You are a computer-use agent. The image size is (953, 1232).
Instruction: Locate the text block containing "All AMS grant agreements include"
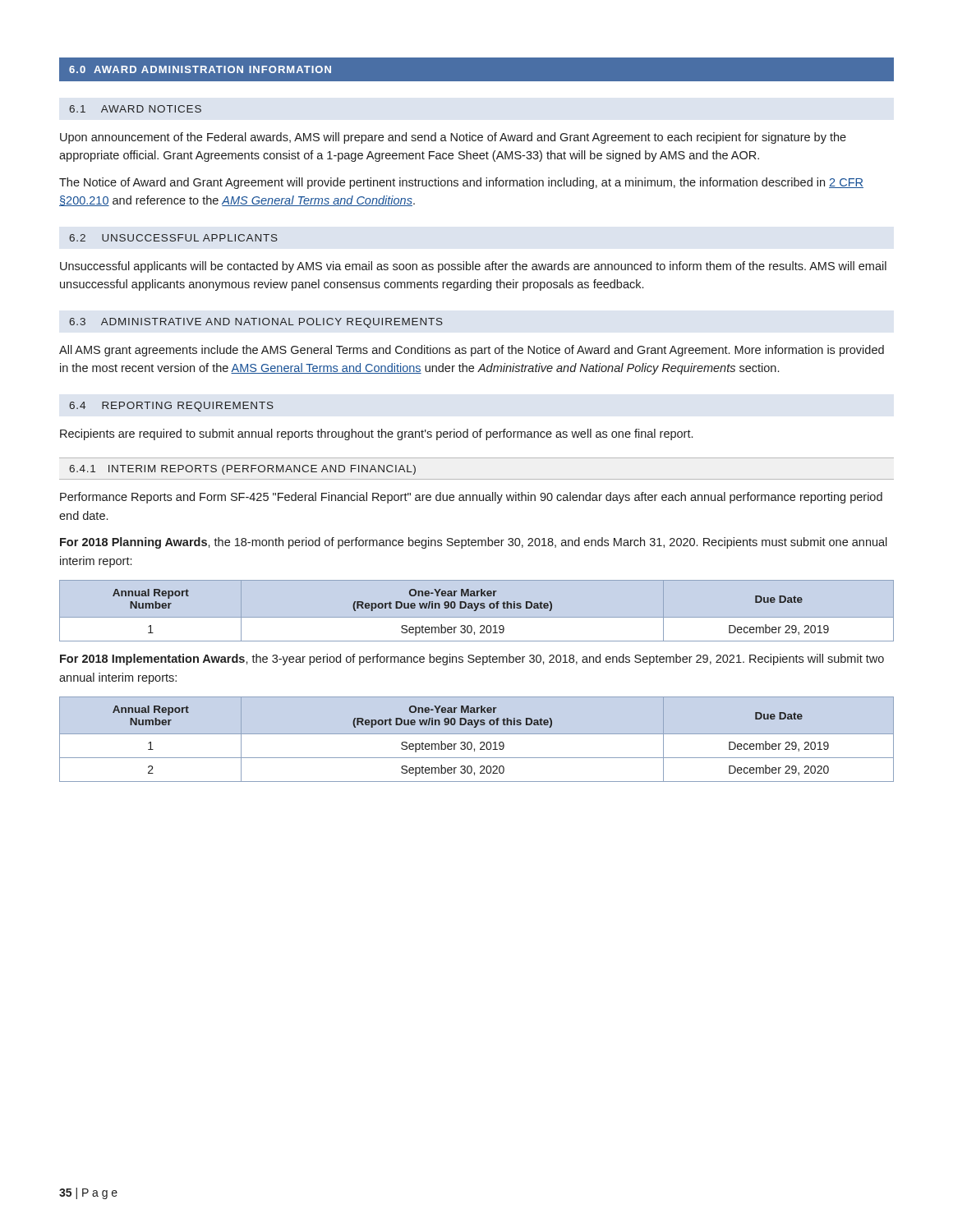pos(472,359)
